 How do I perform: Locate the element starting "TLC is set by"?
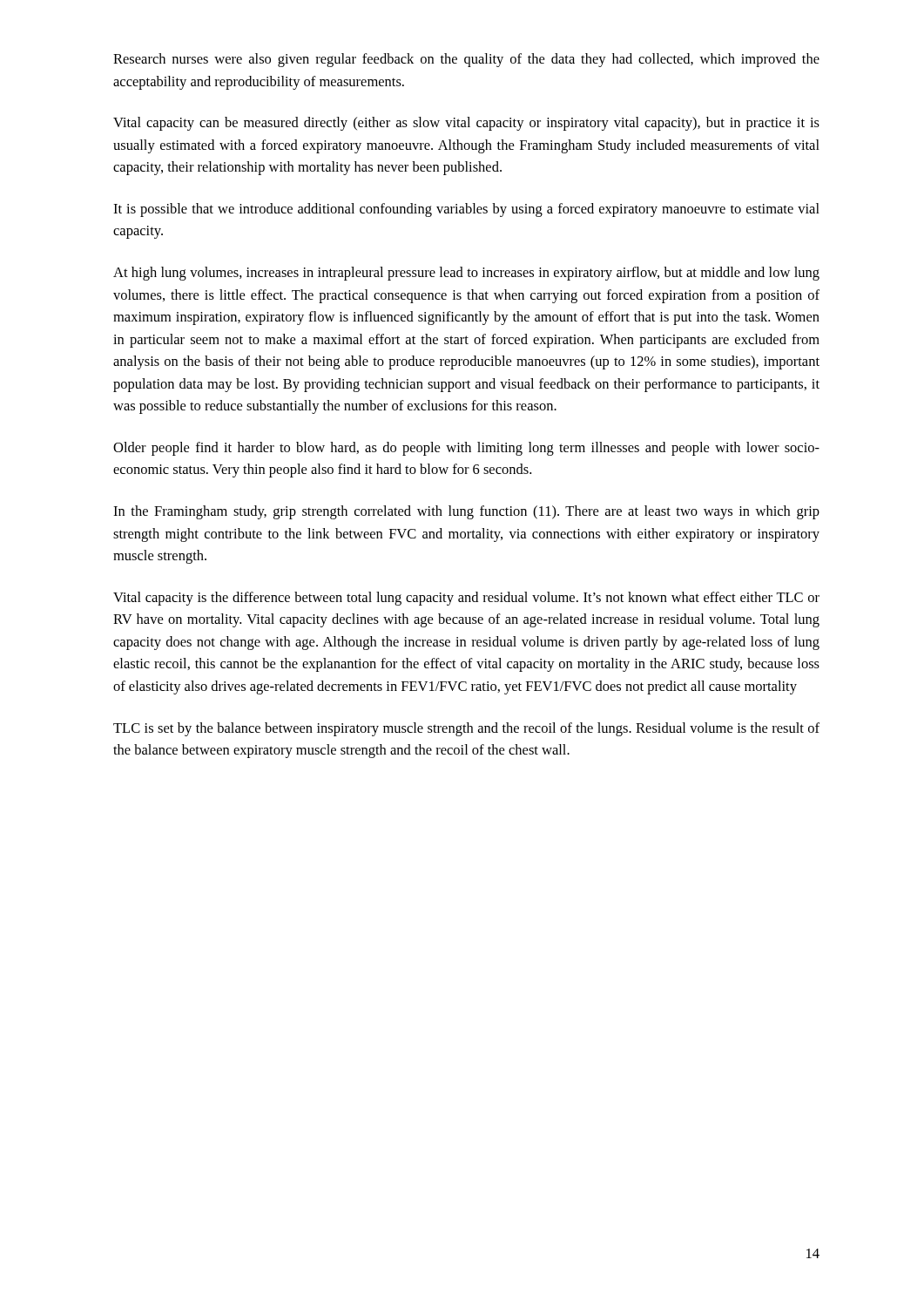pyautogui.click(x=466, y=739)
